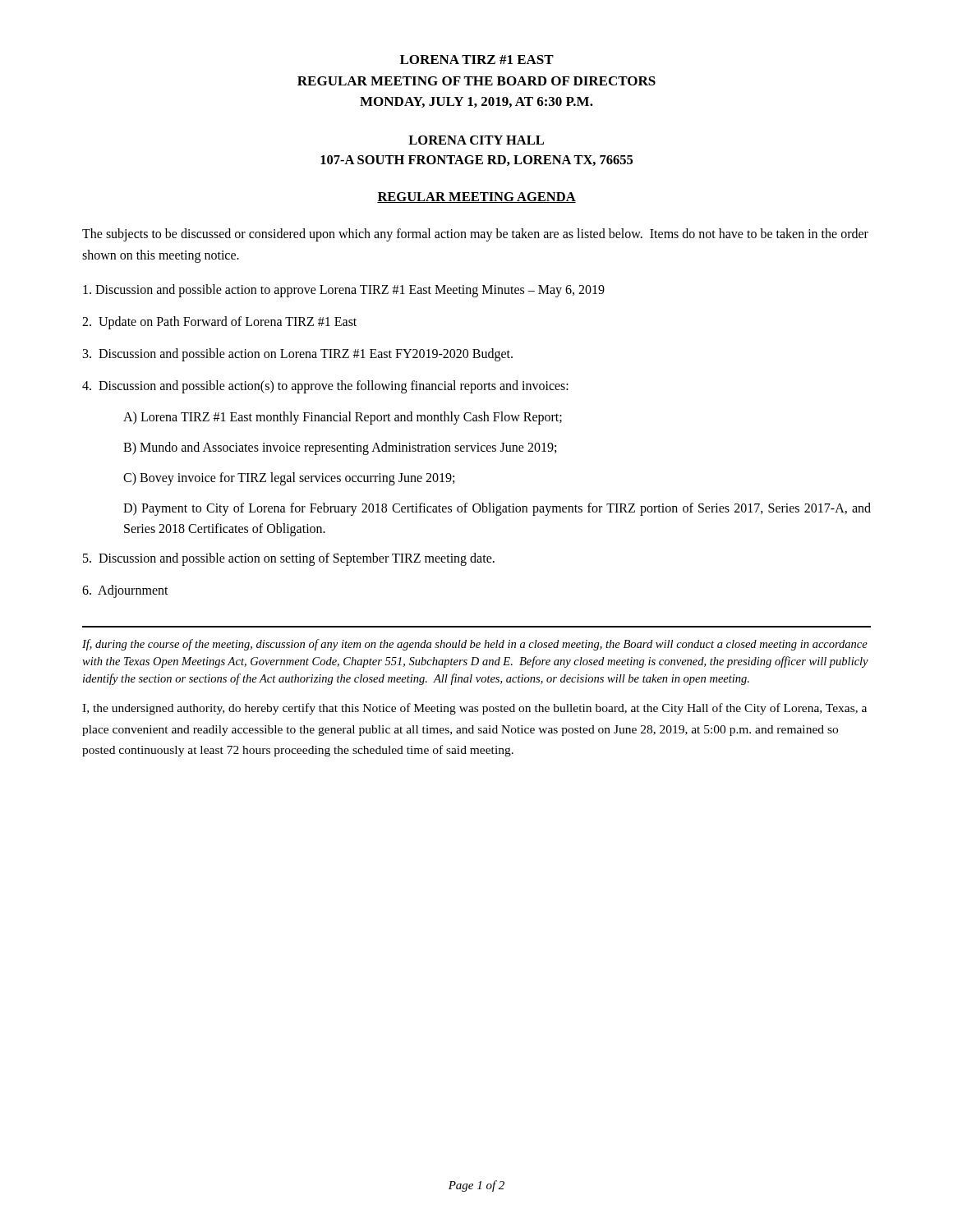
Task: Navigate to the text starting "D) Payment to City of Lorena for February"
Action: point(497,518)
